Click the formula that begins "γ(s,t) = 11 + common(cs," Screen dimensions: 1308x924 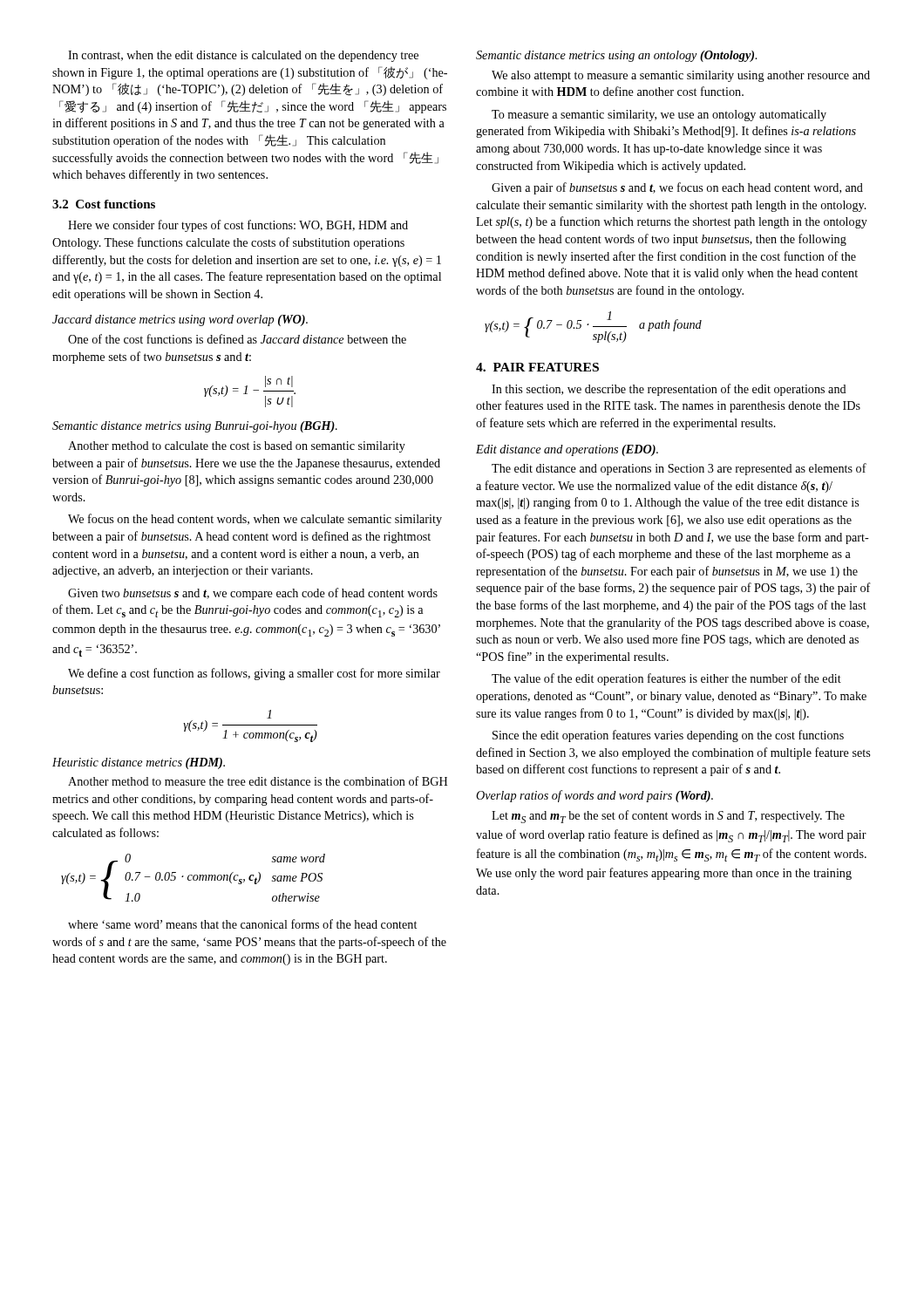click(250, 726)
